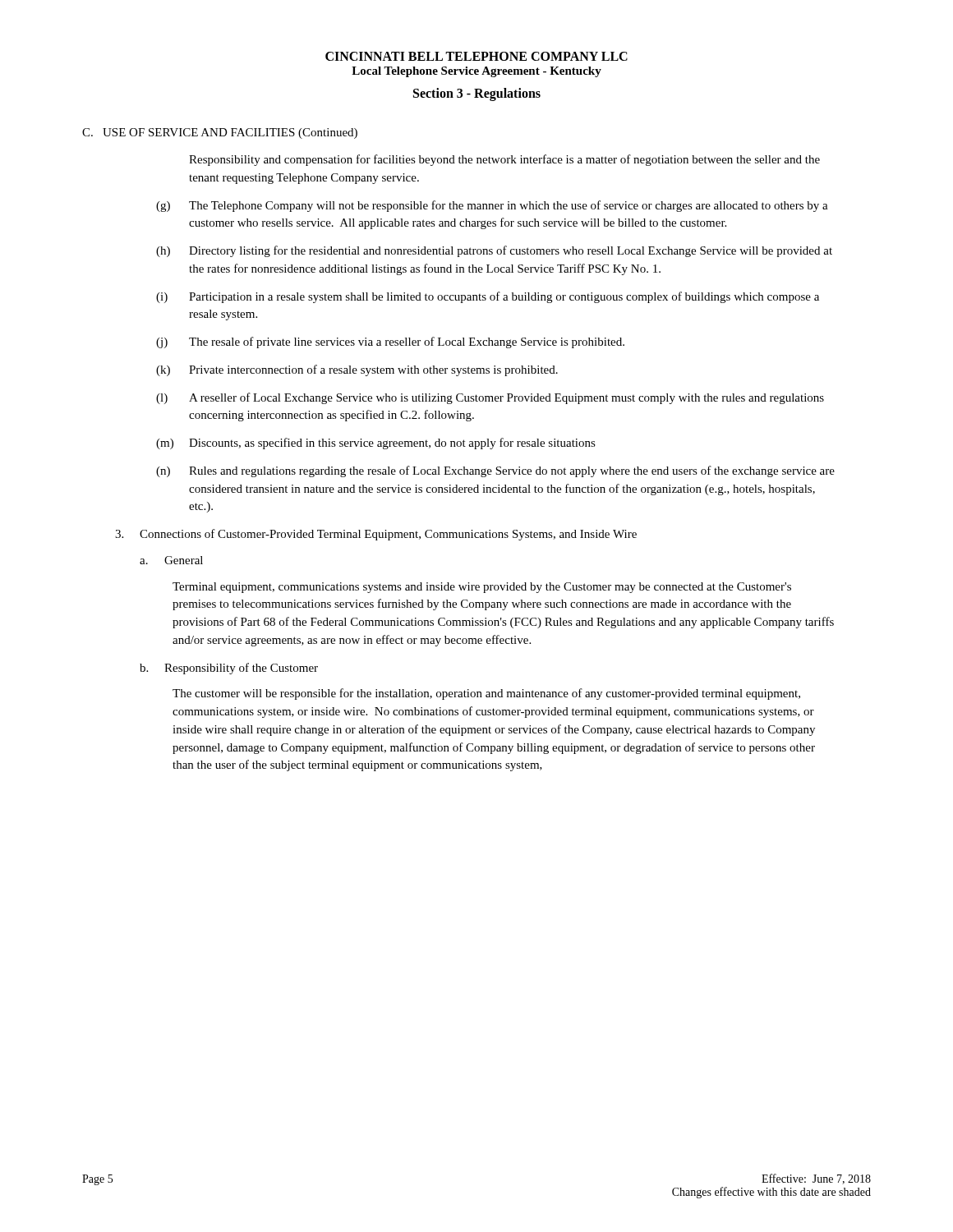953x1232 pixels.
Task: Locate the list item containing "b. Responsibility of the"
Action: click(229, 669)
